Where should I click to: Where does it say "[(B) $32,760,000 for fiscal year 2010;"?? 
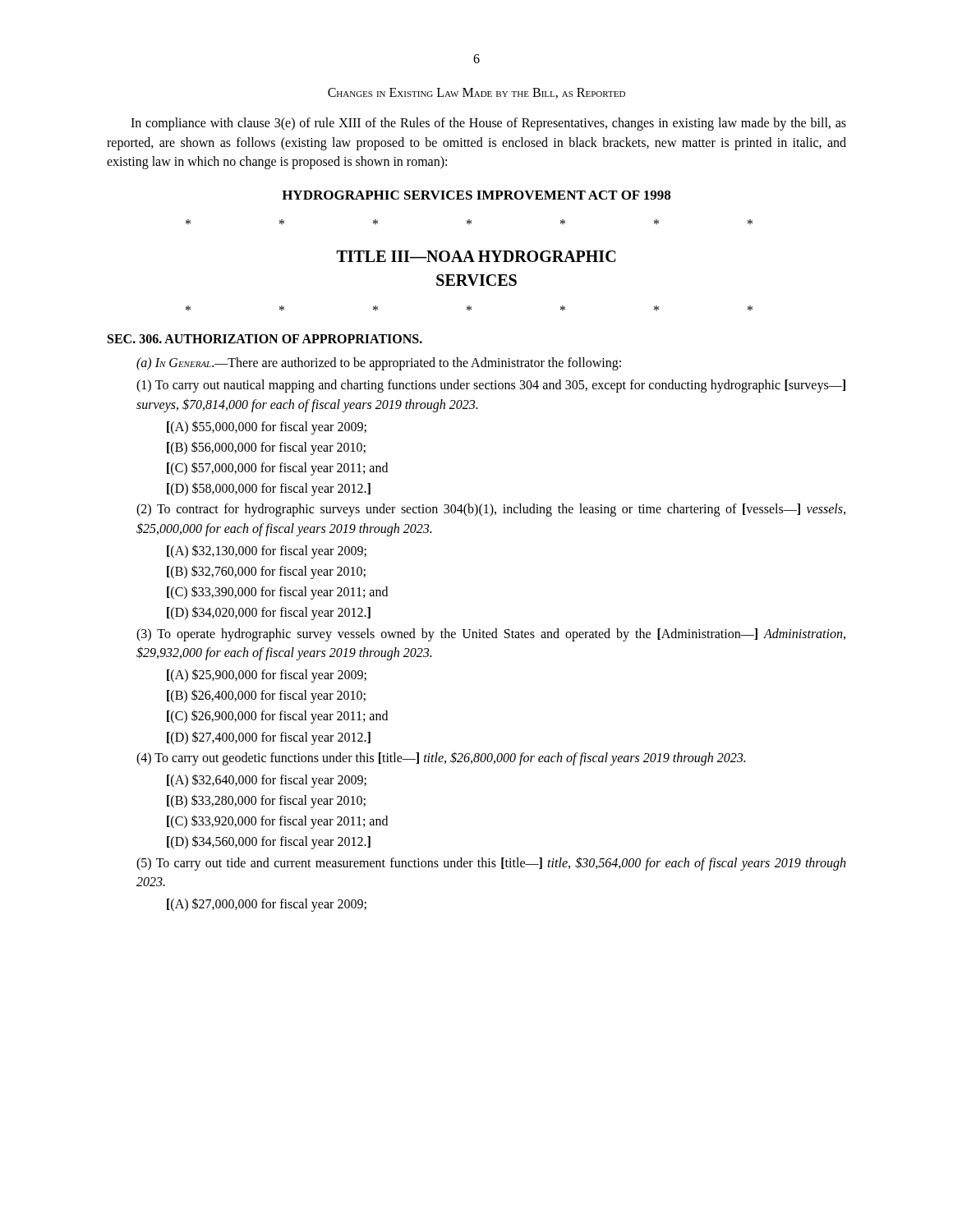[266, 571]
